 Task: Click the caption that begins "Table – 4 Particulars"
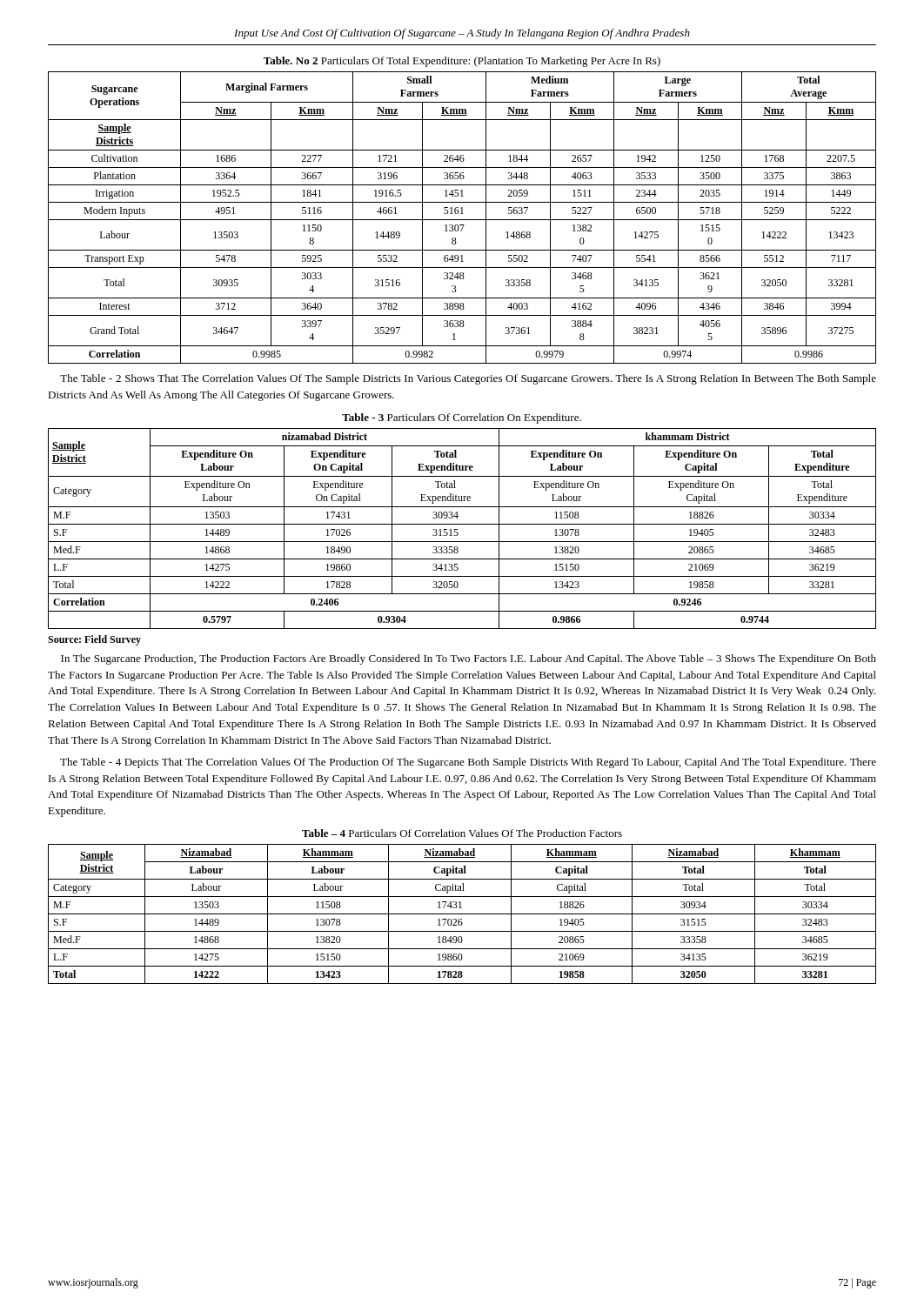click(x=462, y=833)
